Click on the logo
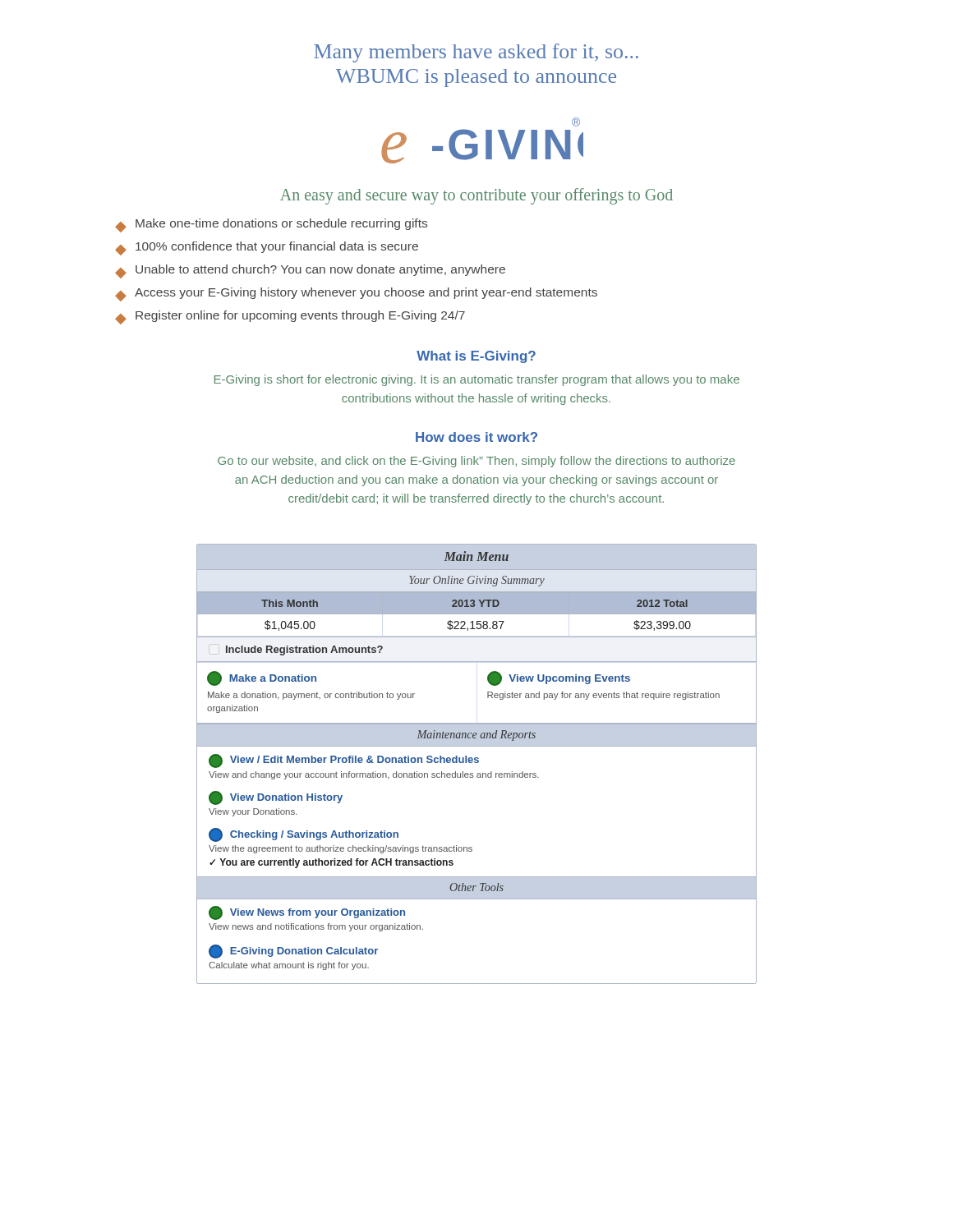The image size is (953, 1232). click(x=476, y=142)
